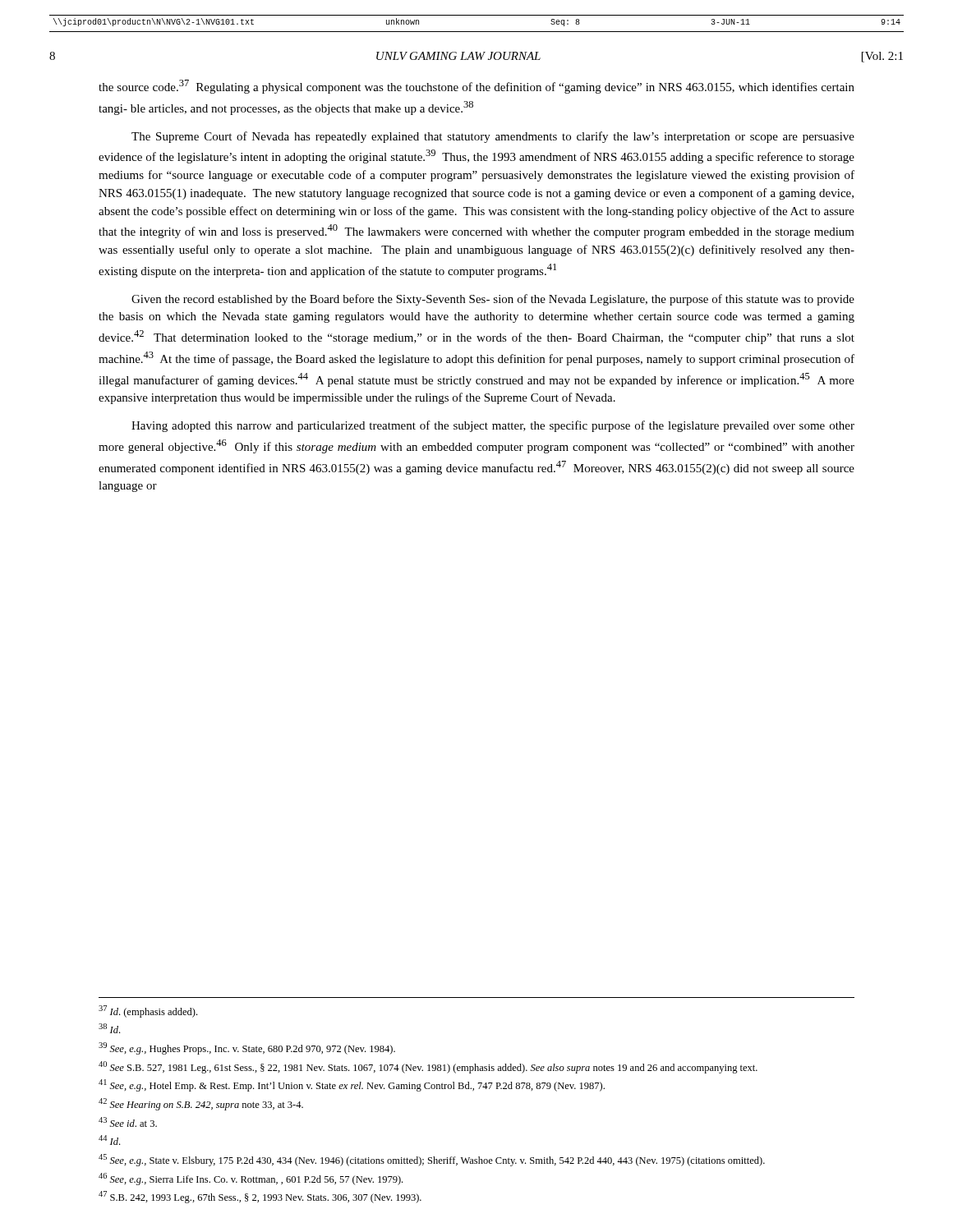Click the passage that begins "46 See, e.g., Sierra Life Ins. Co. v."
Screen dimensions: 1232x953
coord(251,1178)
